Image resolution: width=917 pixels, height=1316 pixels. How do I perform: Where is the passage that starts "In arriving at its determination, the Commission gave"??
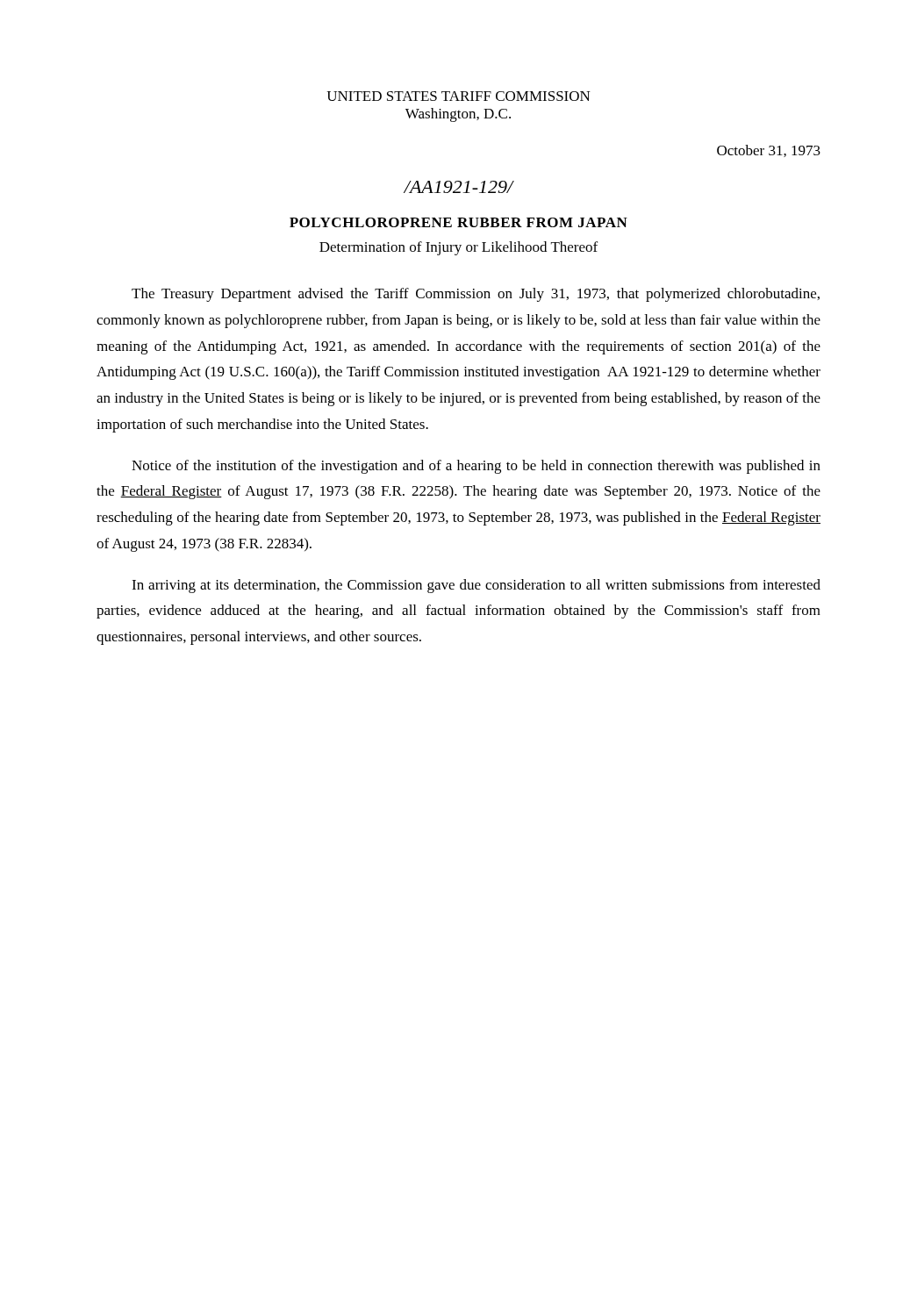click(458, 610)
